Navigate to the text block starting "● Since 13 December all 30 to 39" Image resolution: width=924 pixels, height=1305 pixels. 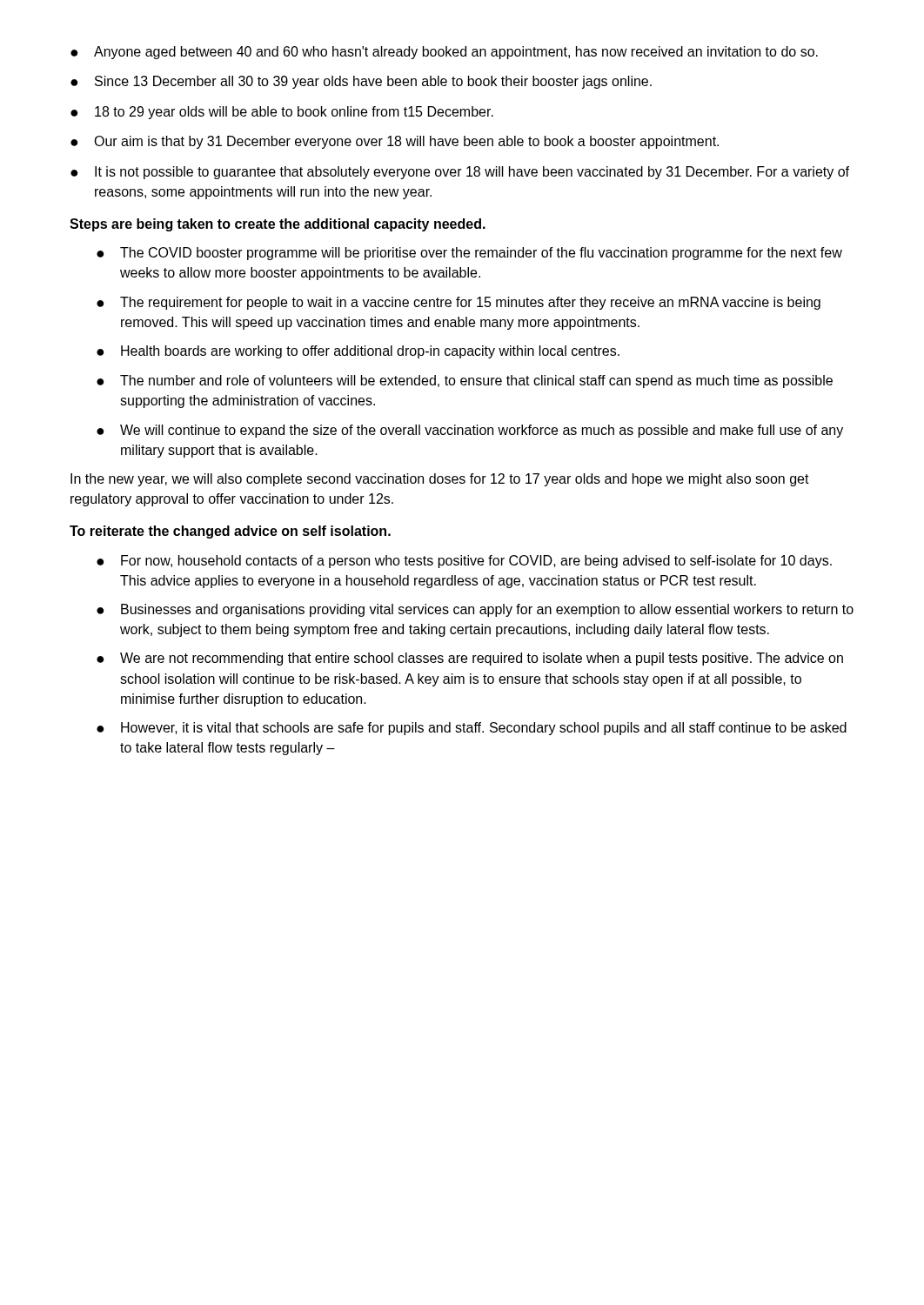(x=462, y=82)
